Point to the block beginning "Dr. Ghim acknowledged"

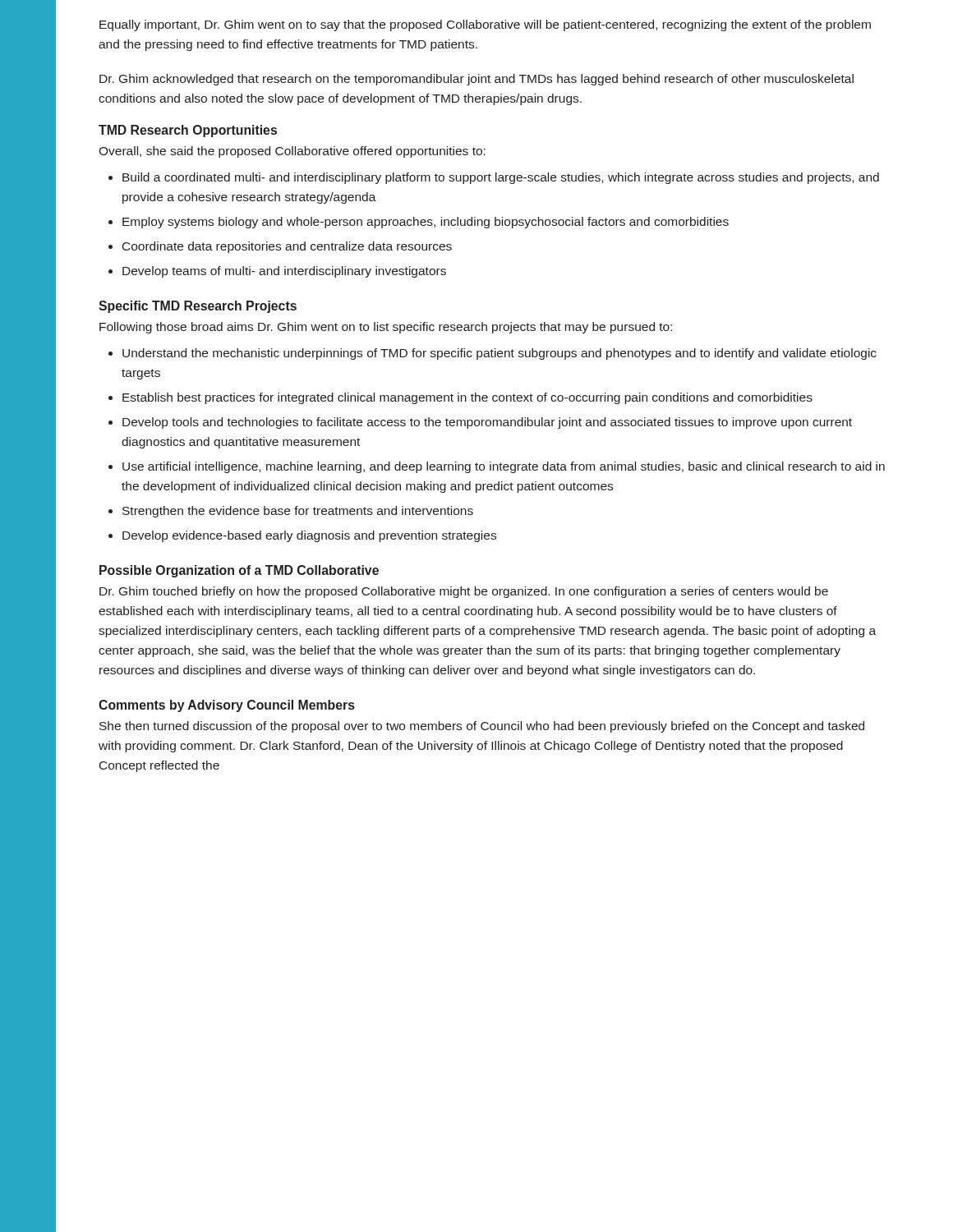(x=476, y=88)
